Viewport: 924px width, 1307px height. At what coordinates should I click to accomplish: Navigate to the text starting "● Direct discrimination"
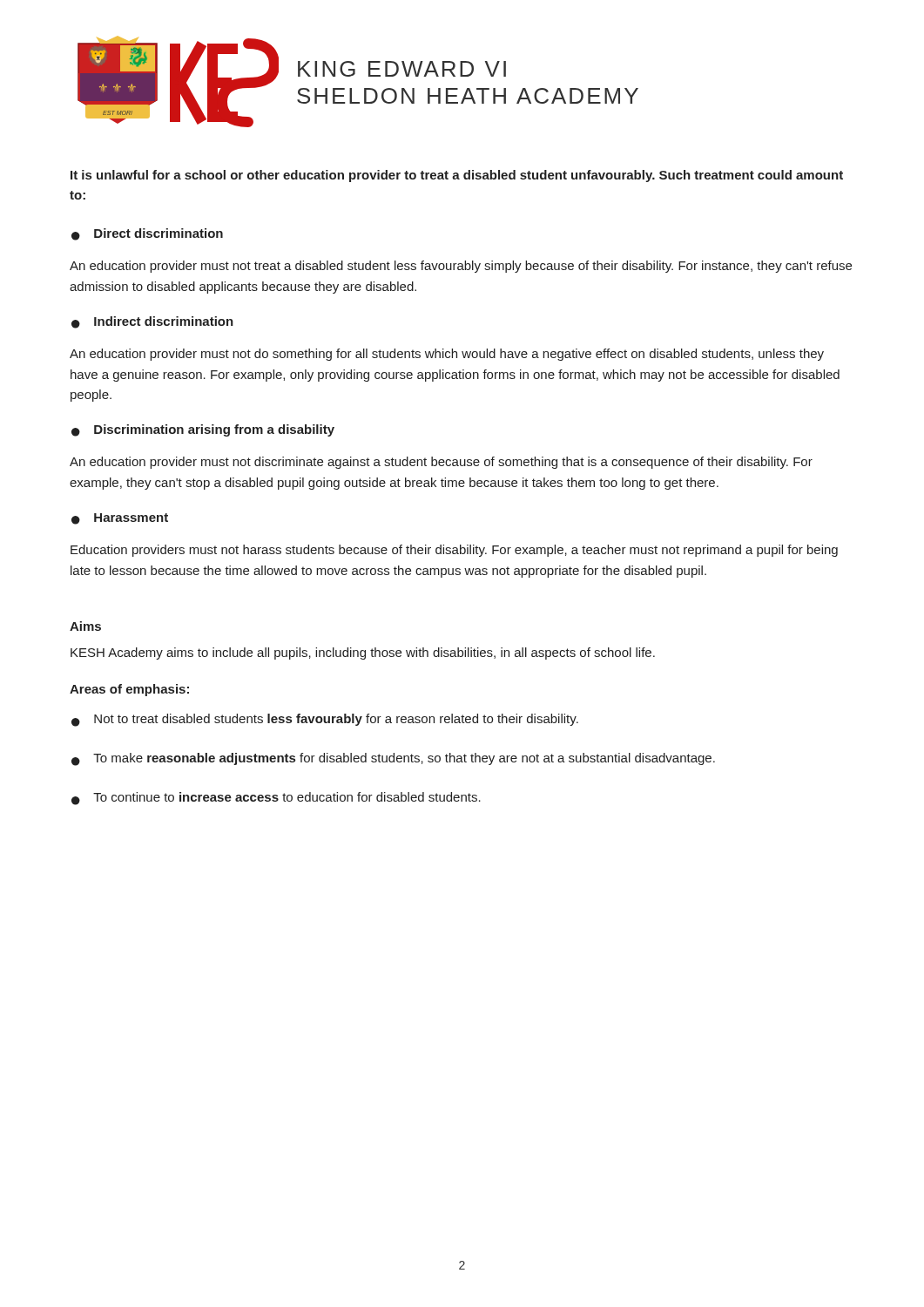(147, 235)
